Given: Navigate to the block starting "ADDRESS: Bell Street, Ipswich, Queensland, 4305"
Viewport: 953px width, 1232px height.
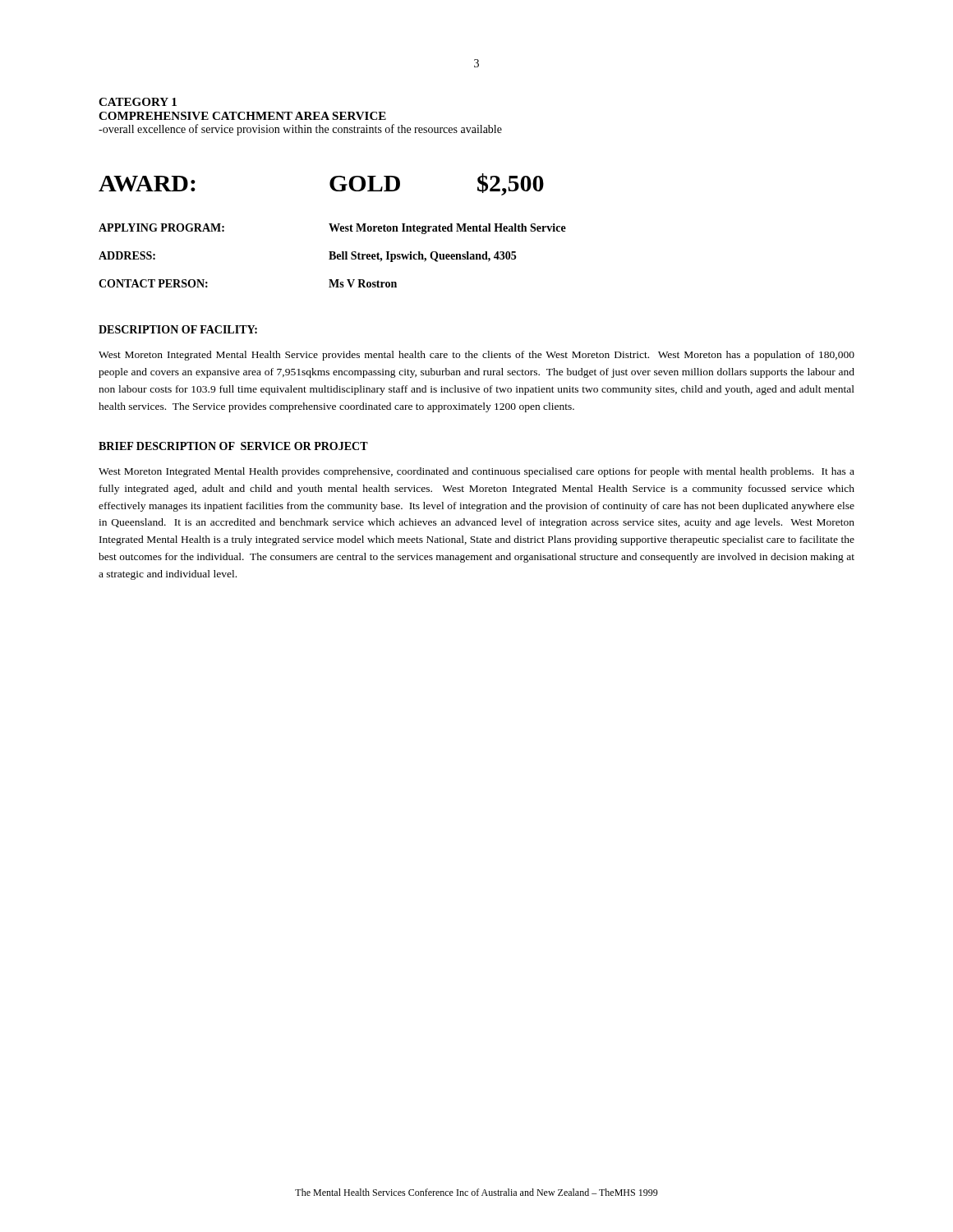Looking at the screenshot, I should [x=118, y=257].
